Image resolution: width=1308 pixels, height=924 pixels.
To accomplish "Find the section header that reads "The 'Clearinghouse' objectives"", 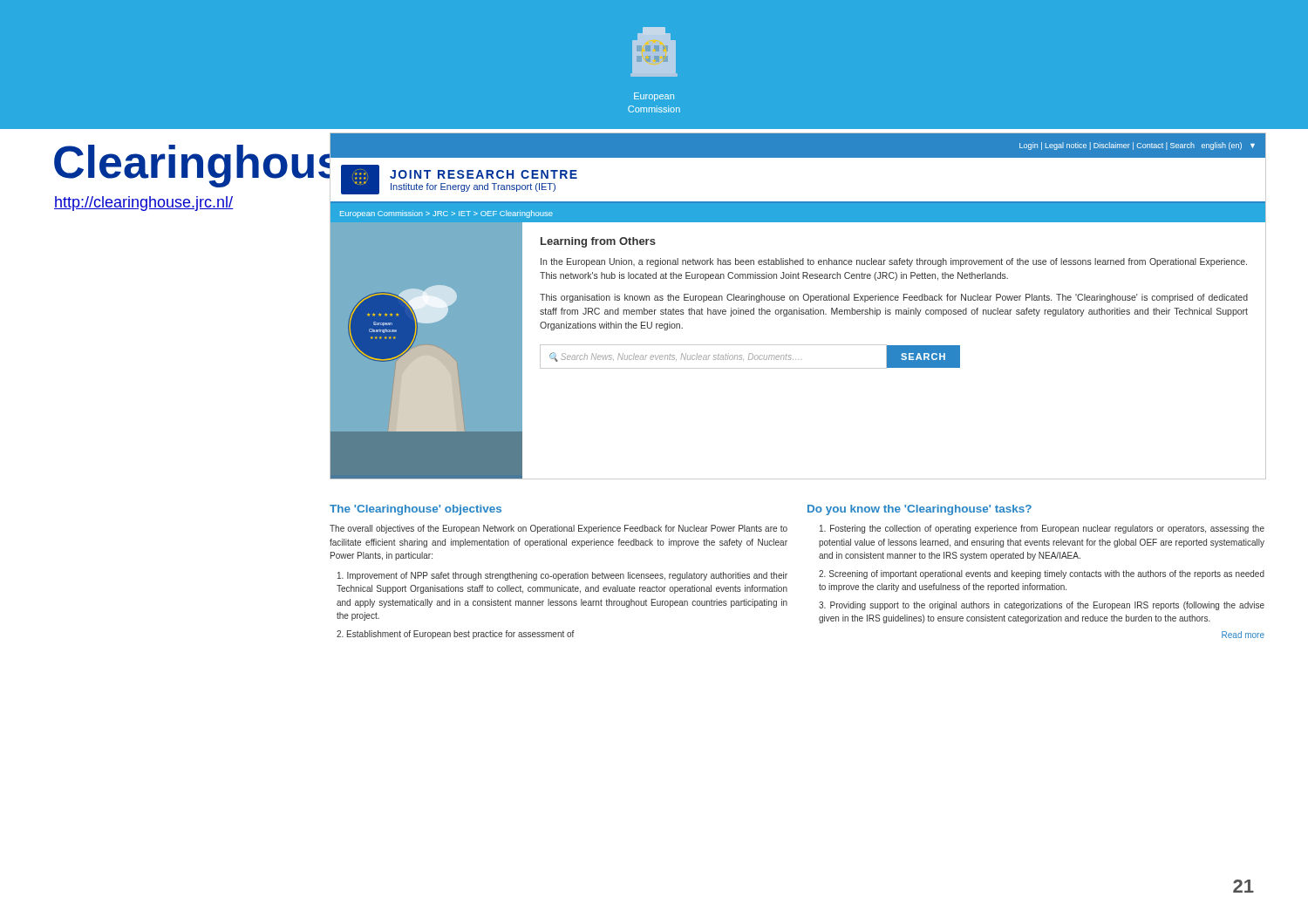I will pos(416,509).
